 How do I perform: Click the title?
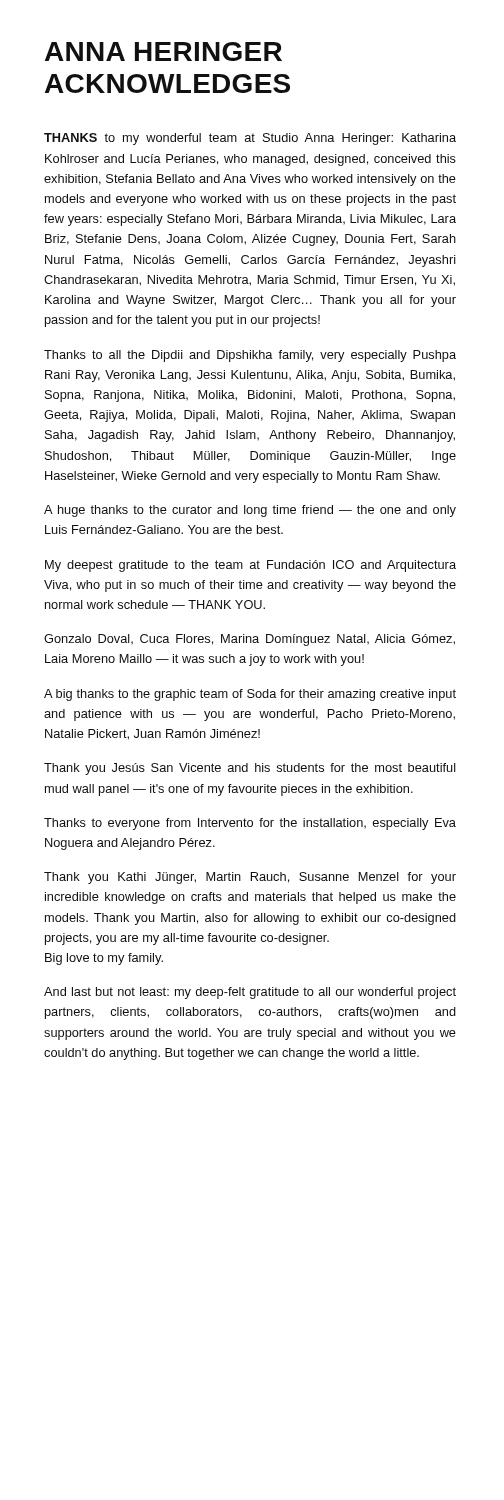[x=168, y=68]
